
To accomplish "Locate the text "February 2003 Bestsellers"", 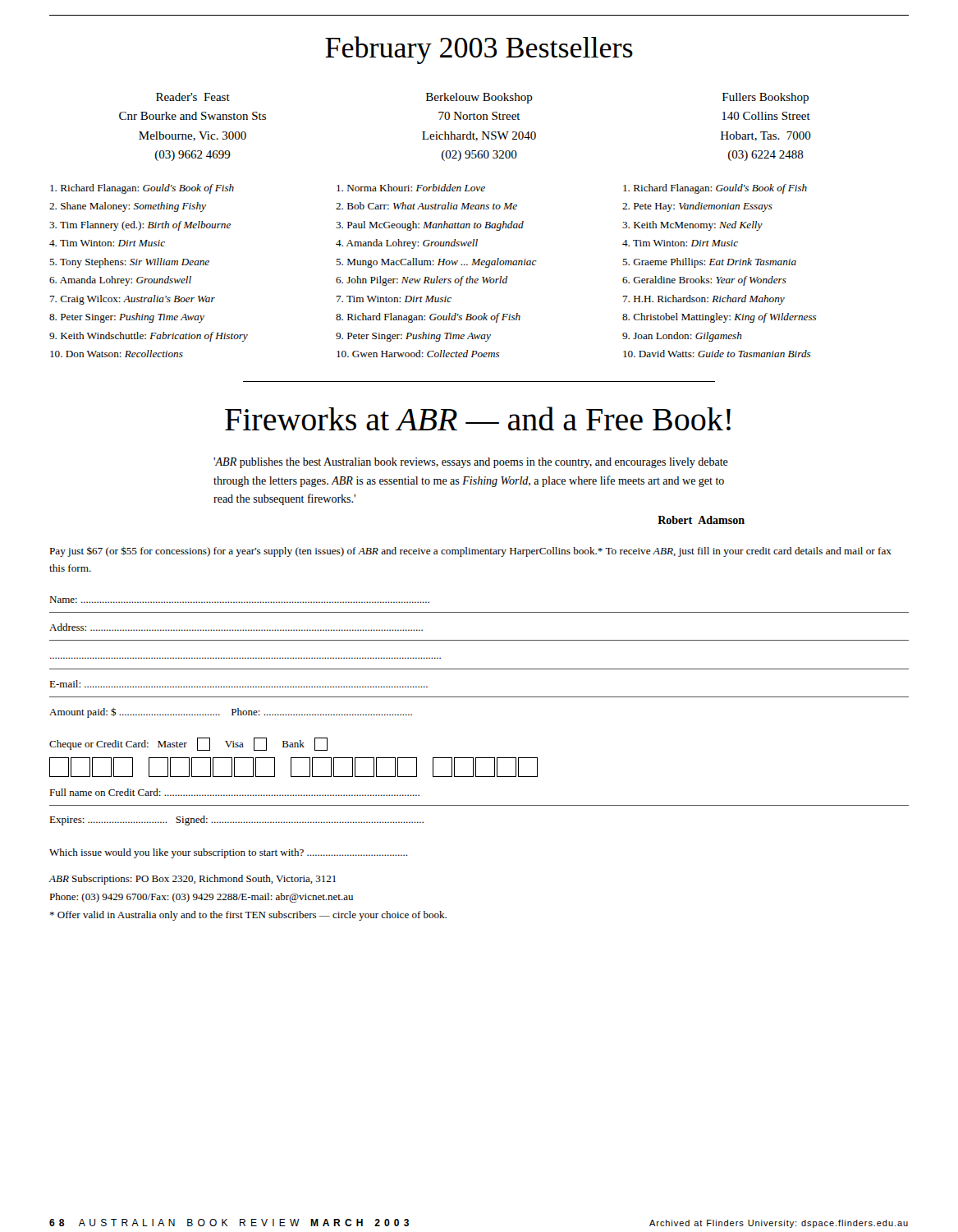I will [x=479, y=48].
